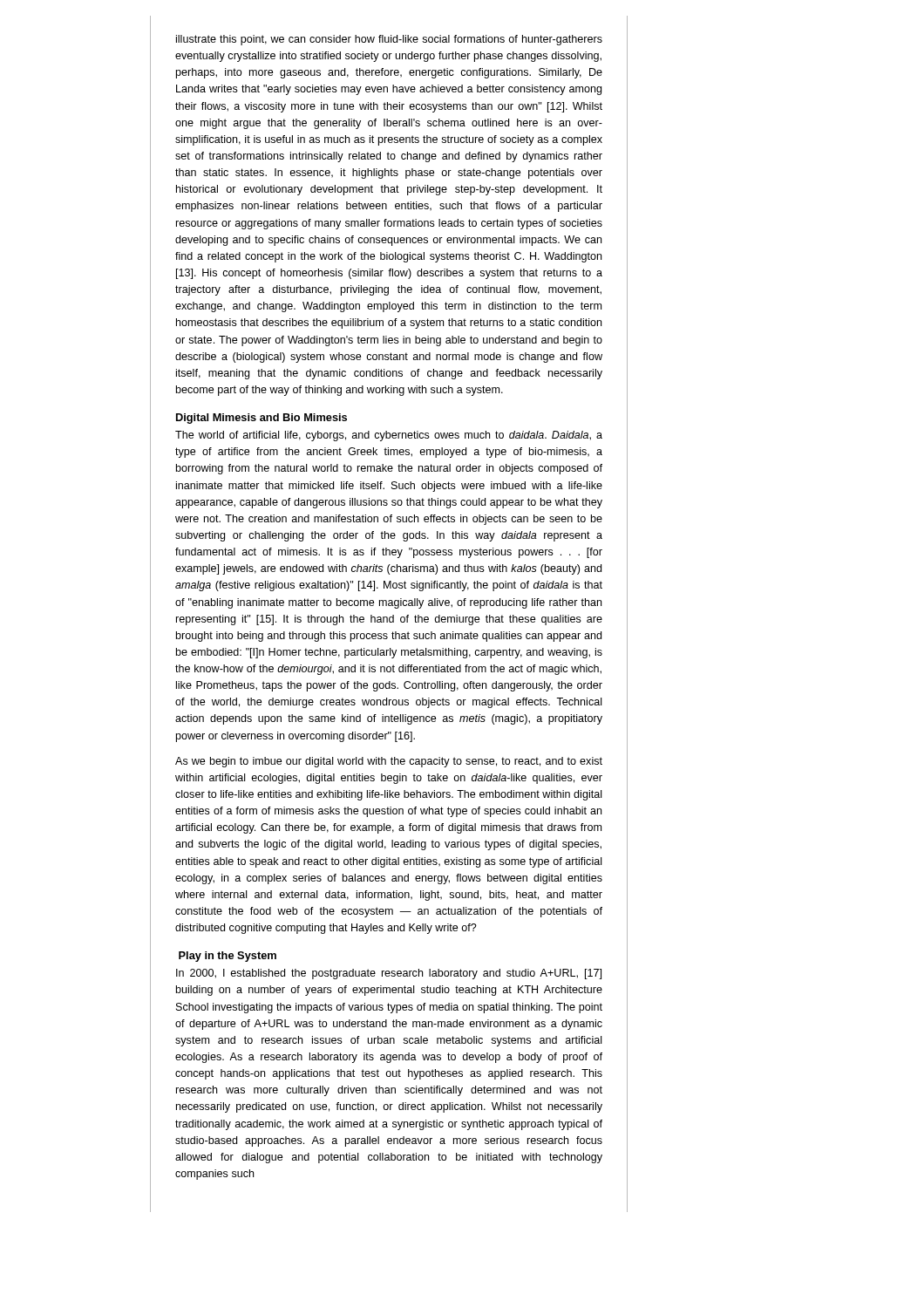This screenshot has width=924, height=1308.
Task: Where does it say "Play in the System"?
Action: 226,955
